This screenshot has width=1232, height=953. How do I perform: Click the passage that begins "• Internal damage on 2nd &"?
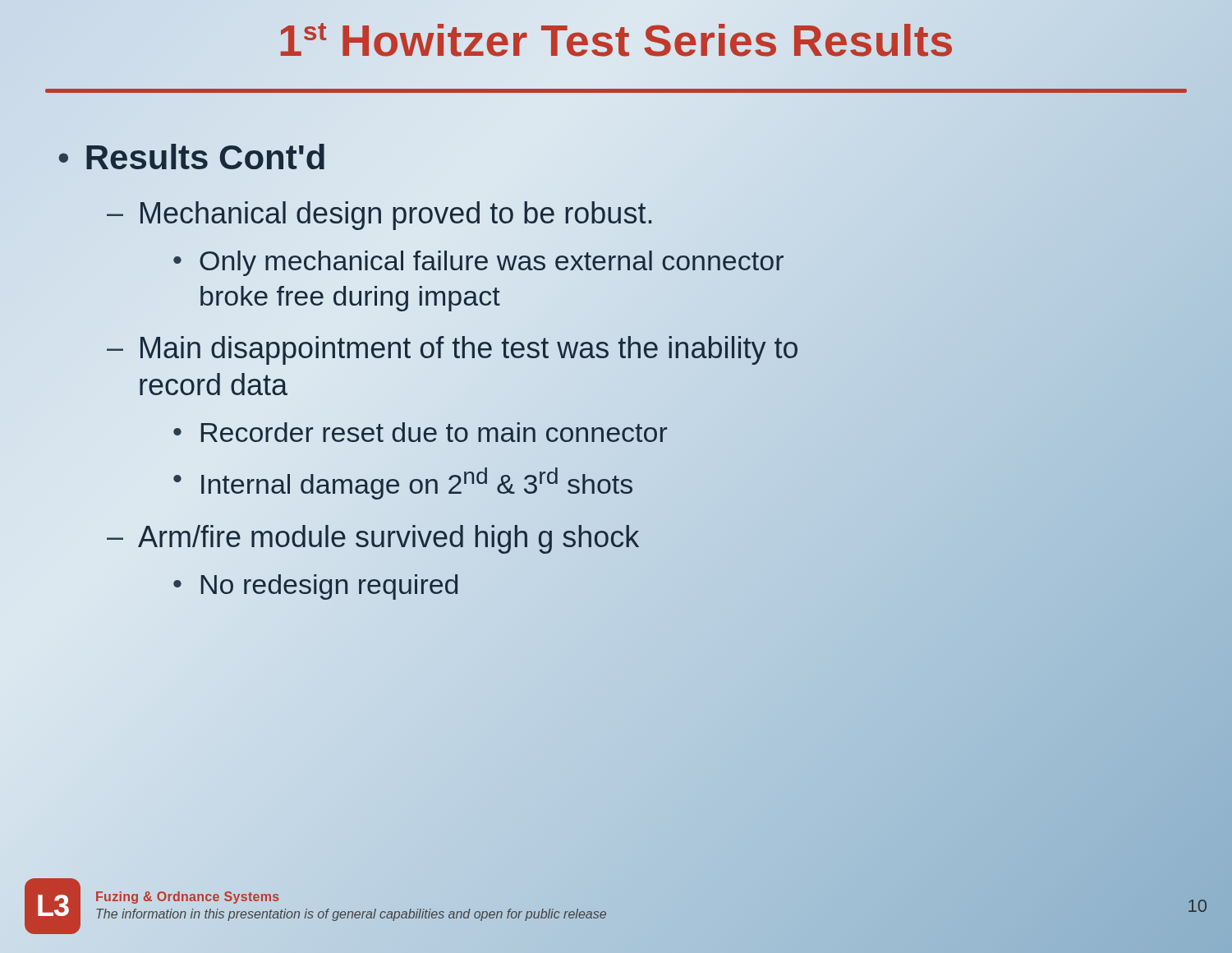click(403, 482)
